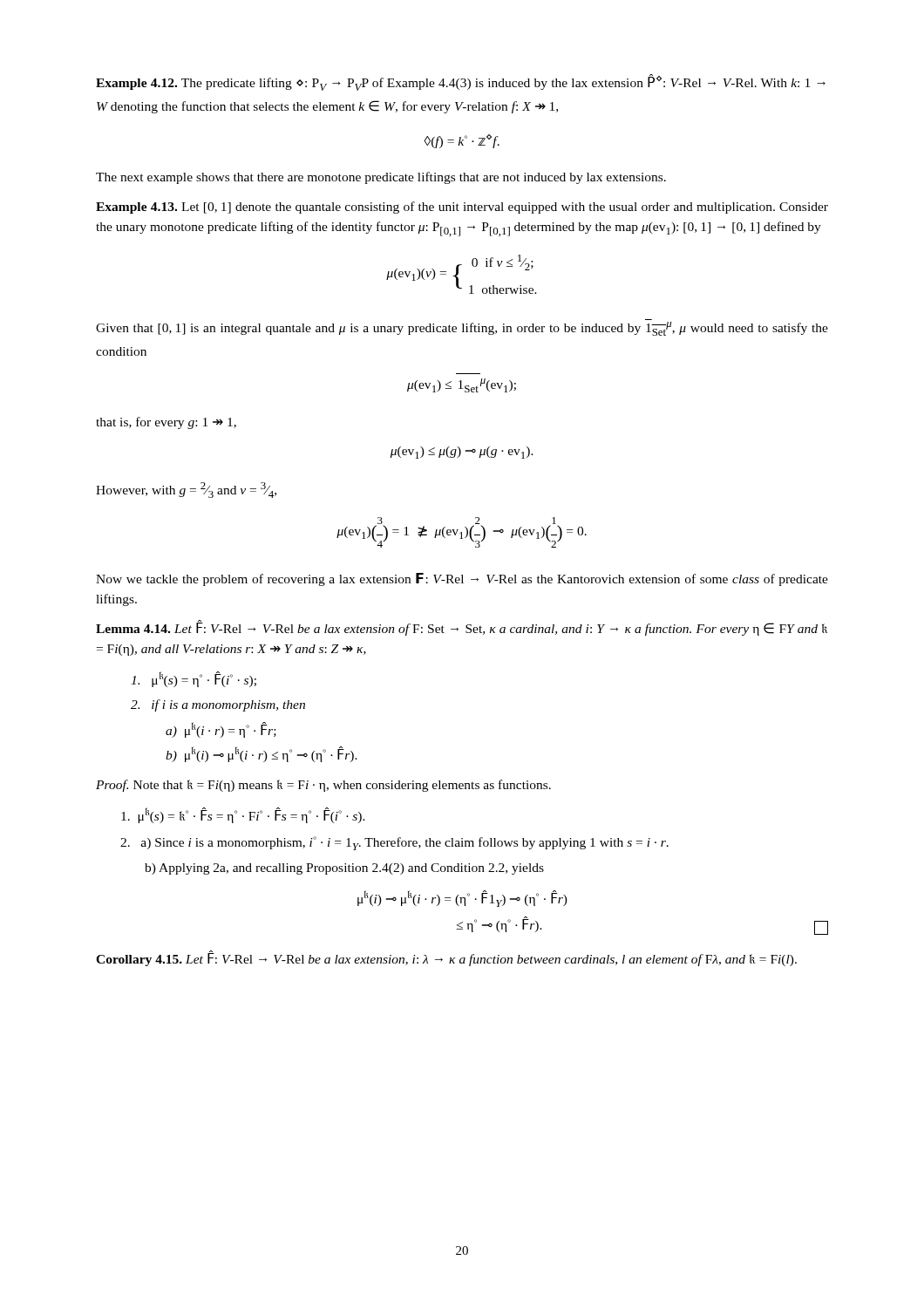Find the block on this page that starts "Proof. Note that"

(x=462, y=784)
